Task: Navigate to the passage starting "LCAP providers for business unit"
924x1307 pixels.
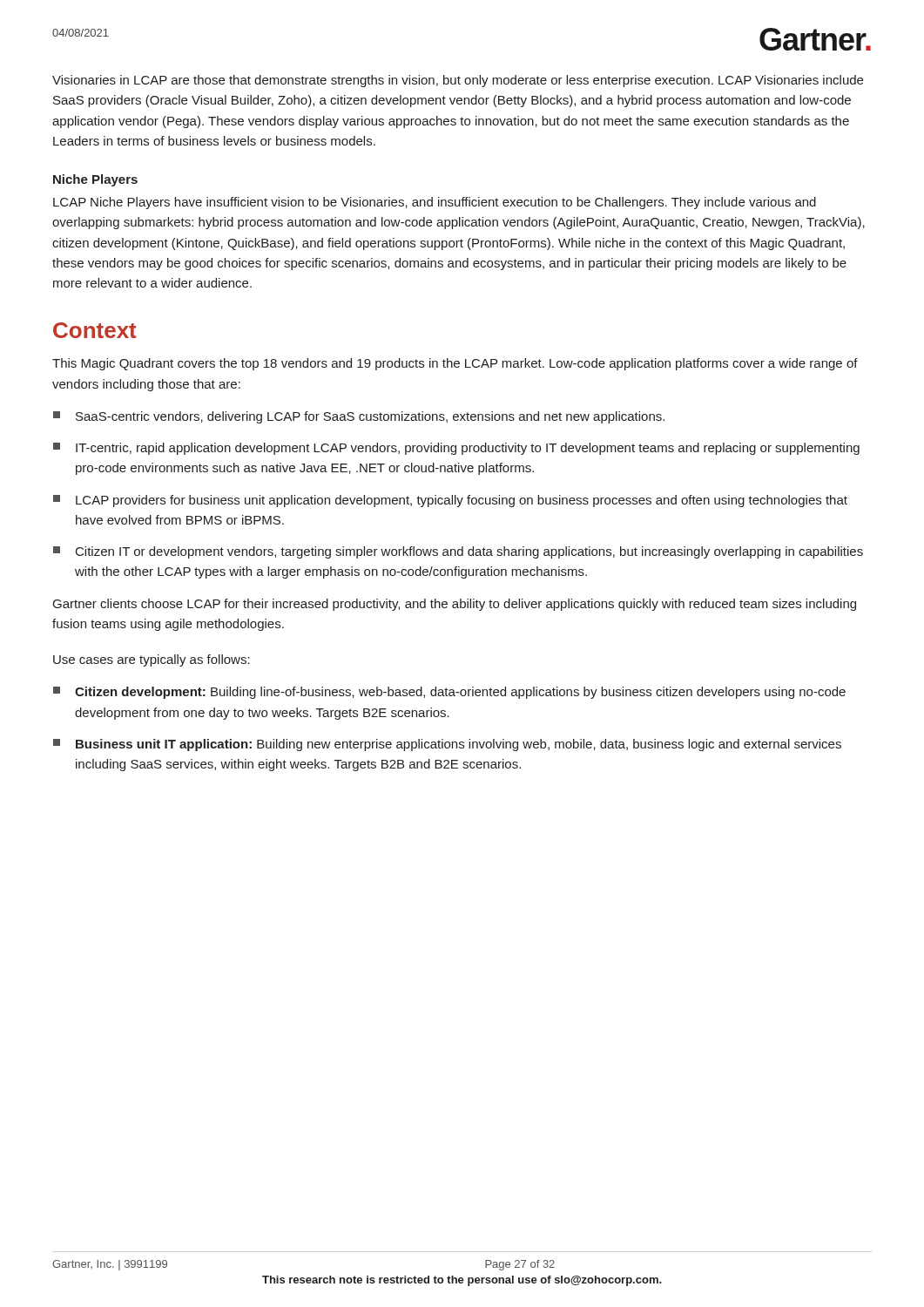Action: [x=462, y=509]
